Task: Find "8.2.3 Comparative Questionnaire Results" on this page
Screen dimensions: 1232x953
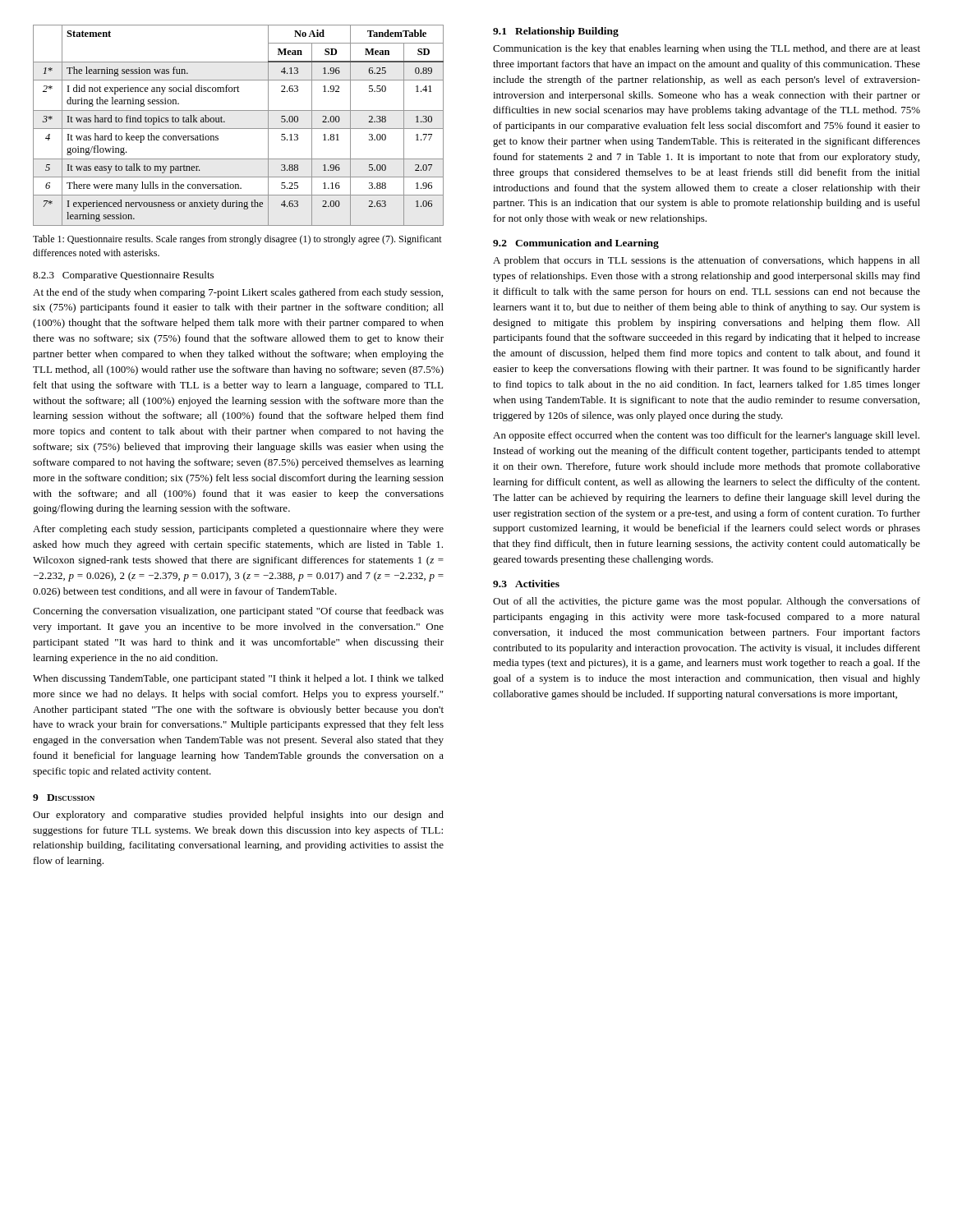Action: pos(124,274)
